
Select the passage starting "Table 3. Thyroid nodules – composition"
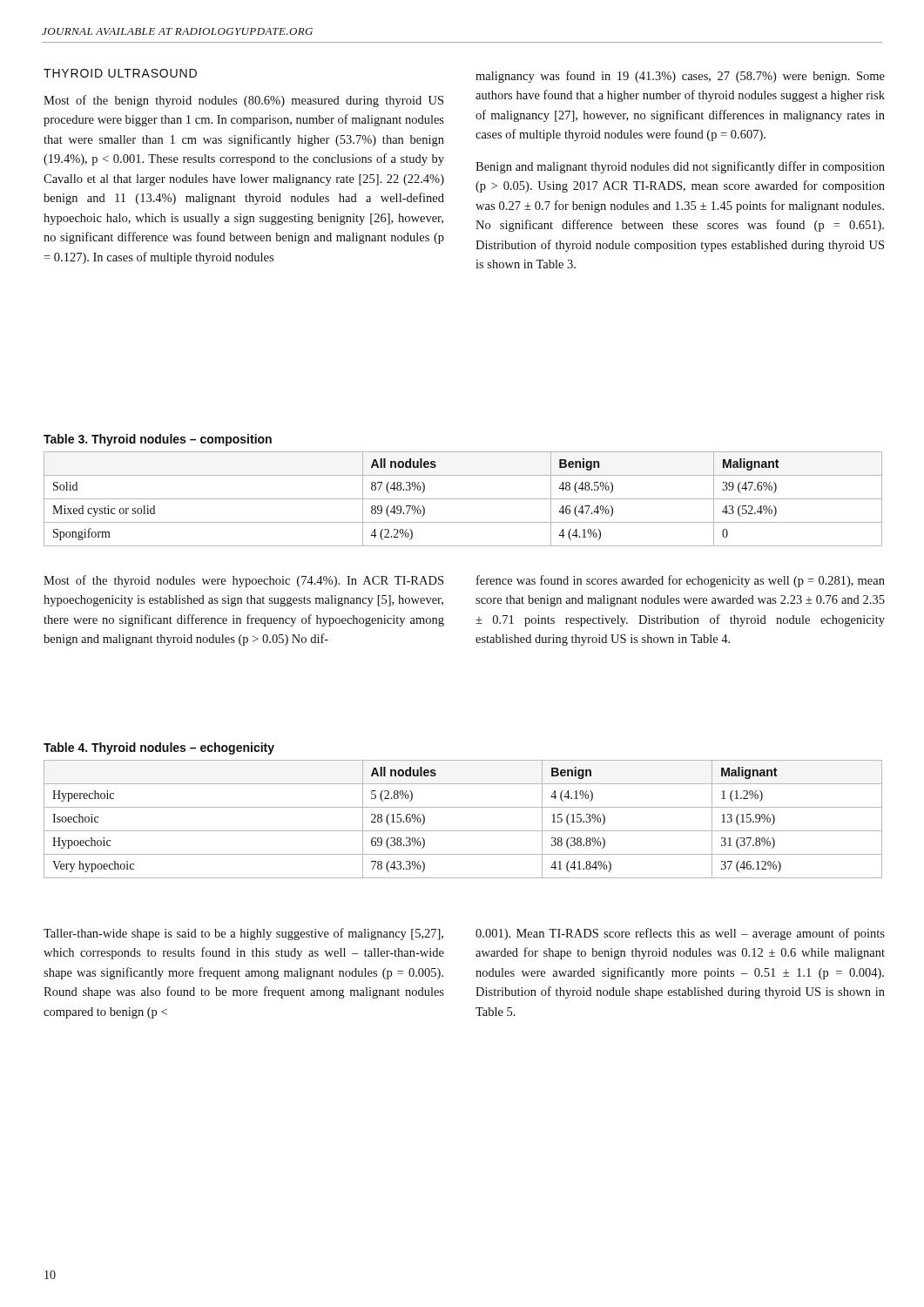coord(158,439)
